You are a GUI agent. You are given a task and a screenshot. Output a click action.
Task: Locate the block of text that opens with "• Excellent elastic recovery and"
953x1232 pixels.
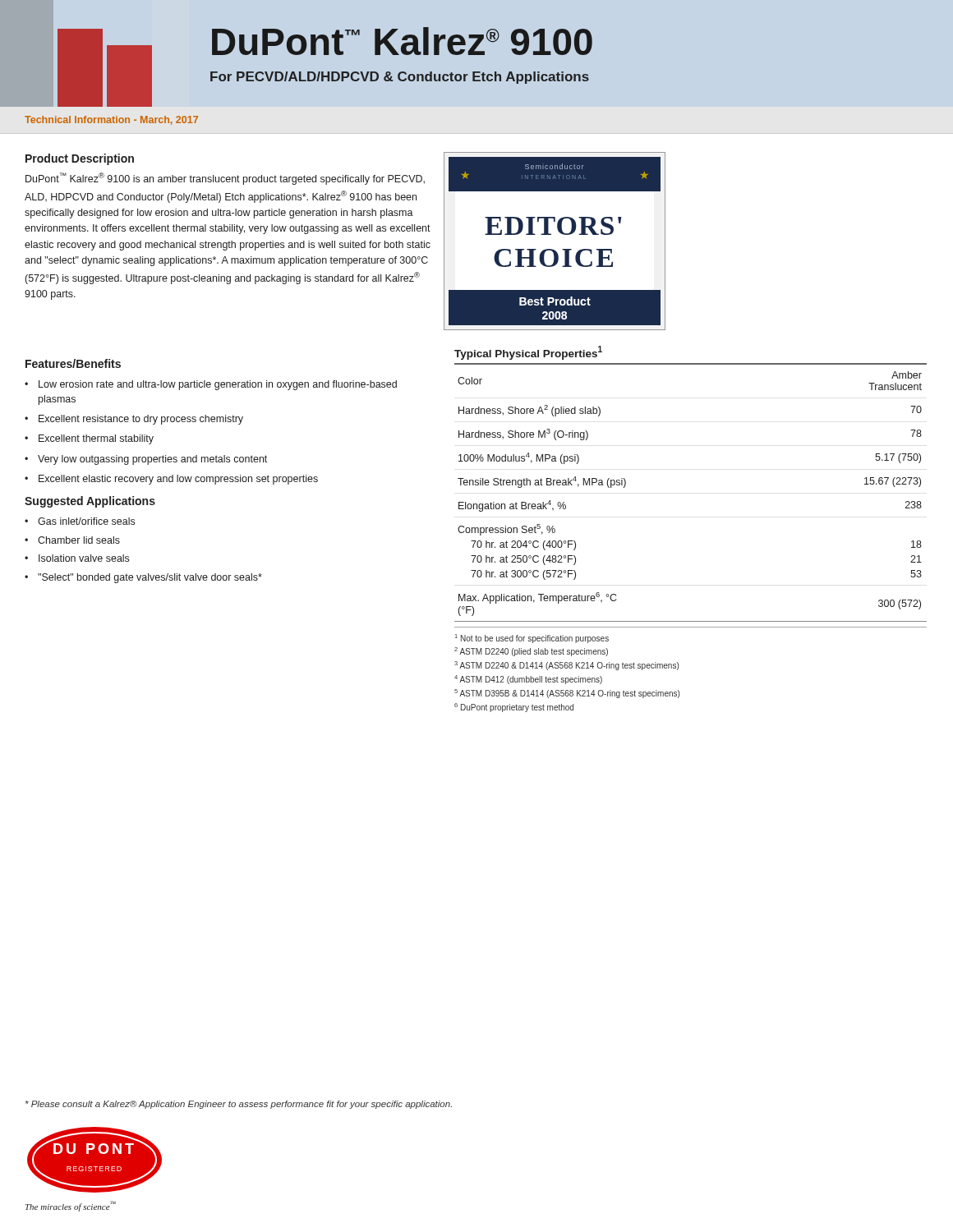[x=171, y=479]
